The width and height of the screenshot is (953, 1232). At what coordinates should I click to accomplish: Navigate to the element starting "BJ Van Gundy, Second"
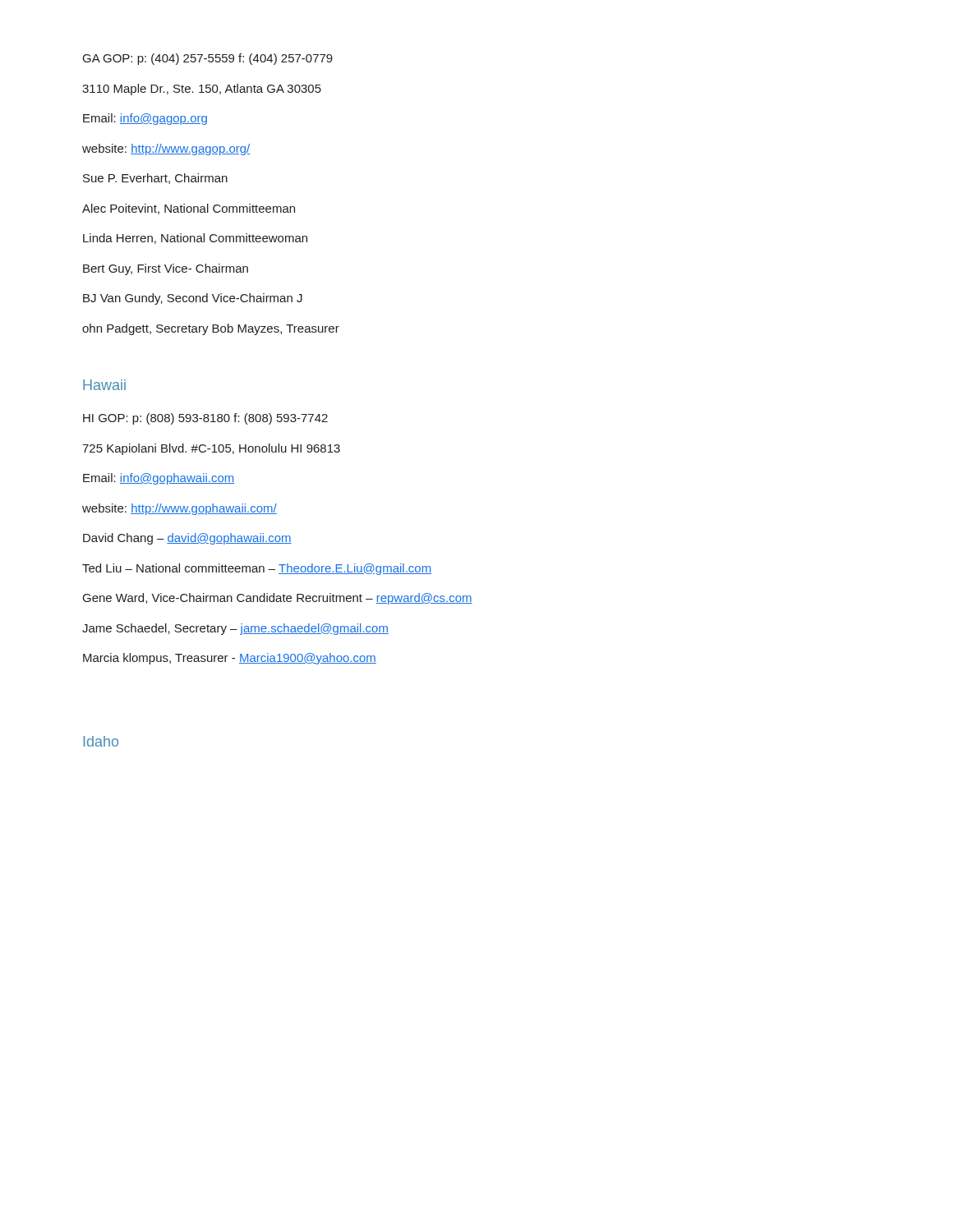point(192,298)
